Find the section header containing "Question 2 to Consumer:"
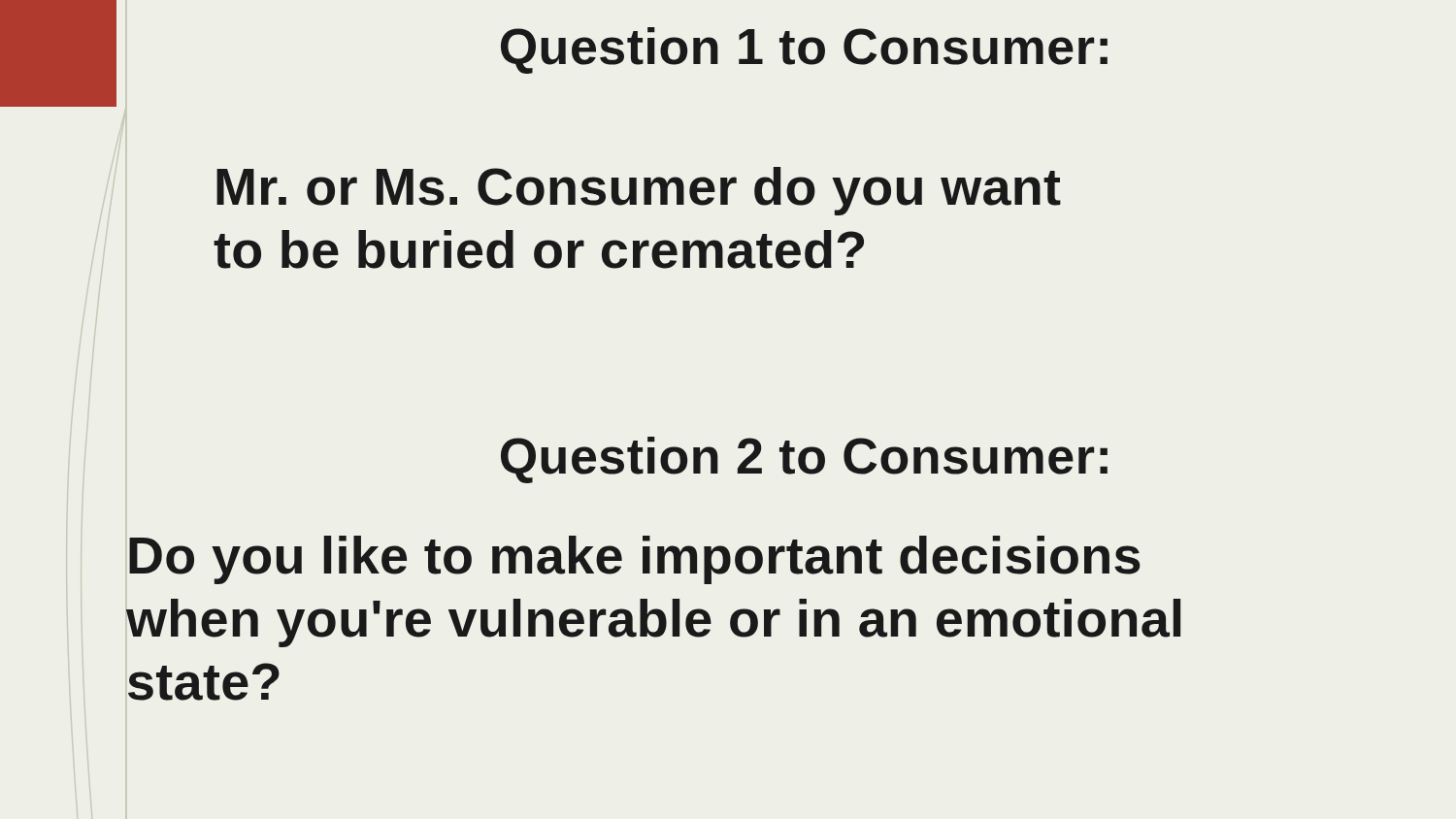The image size is (1456, 819). 806,456
